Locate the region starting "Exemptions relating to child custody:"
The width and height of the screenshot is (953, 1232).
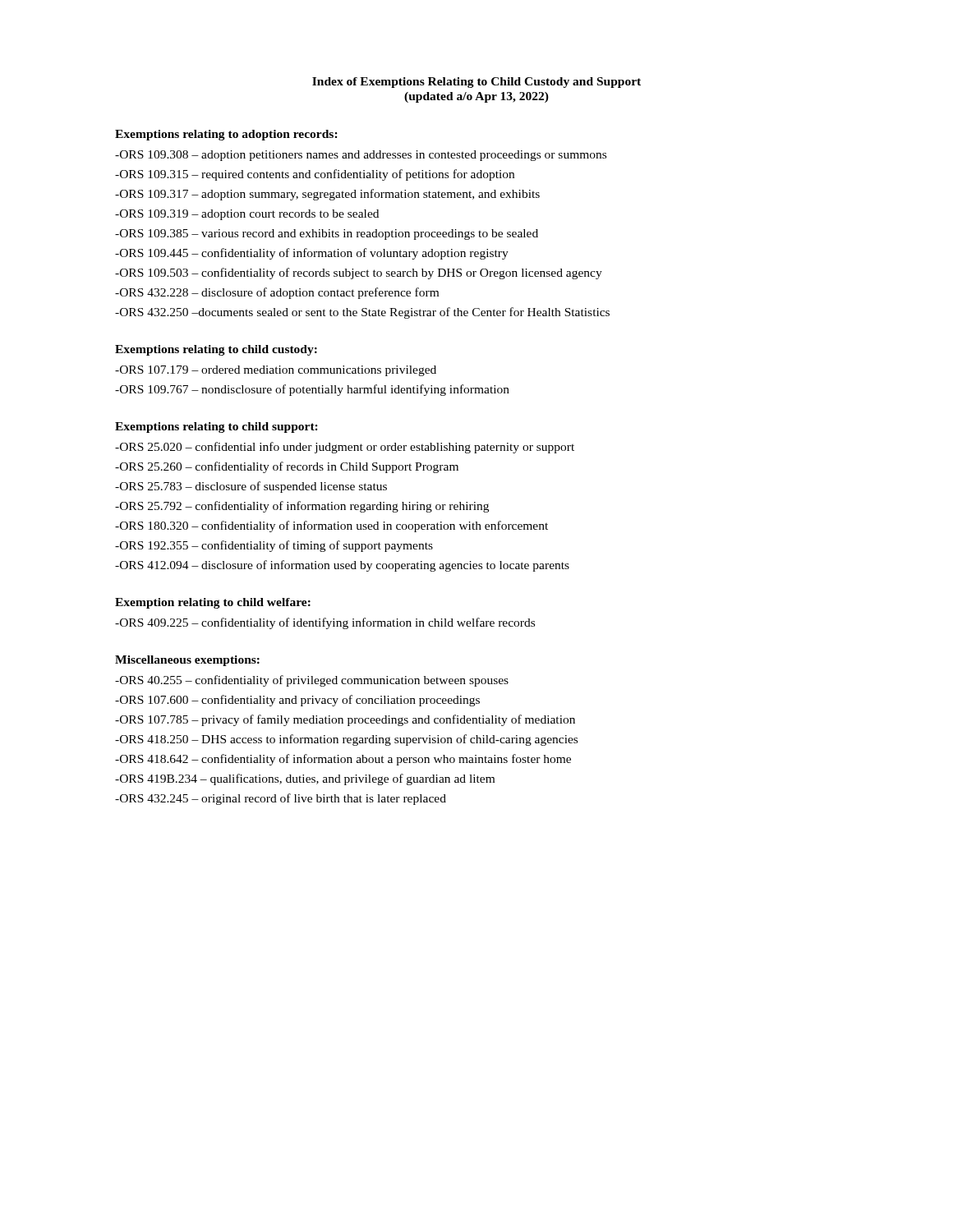coord(216,349)
